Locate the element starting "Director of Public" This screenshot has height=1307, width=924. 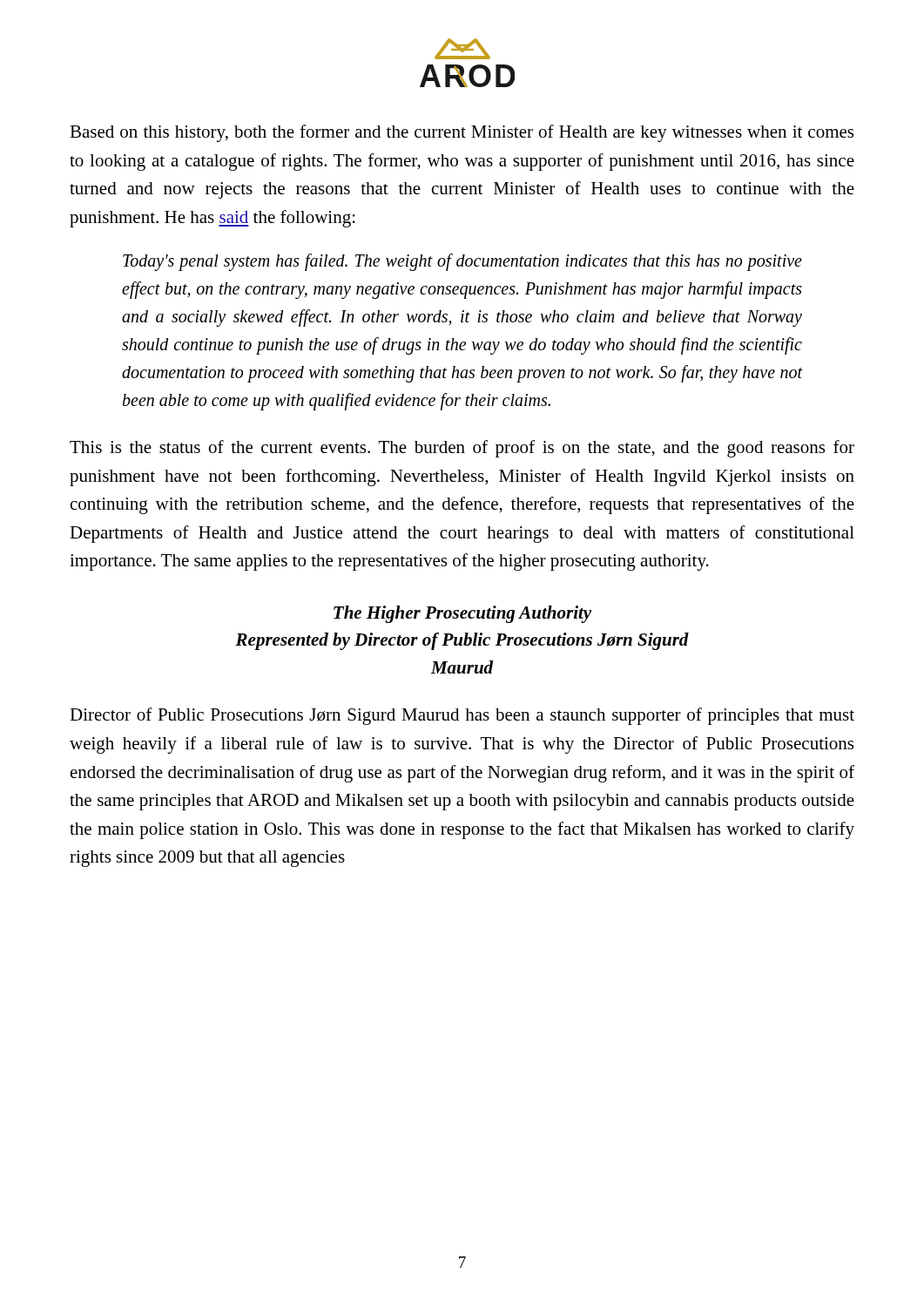click(x=462, y=786)
